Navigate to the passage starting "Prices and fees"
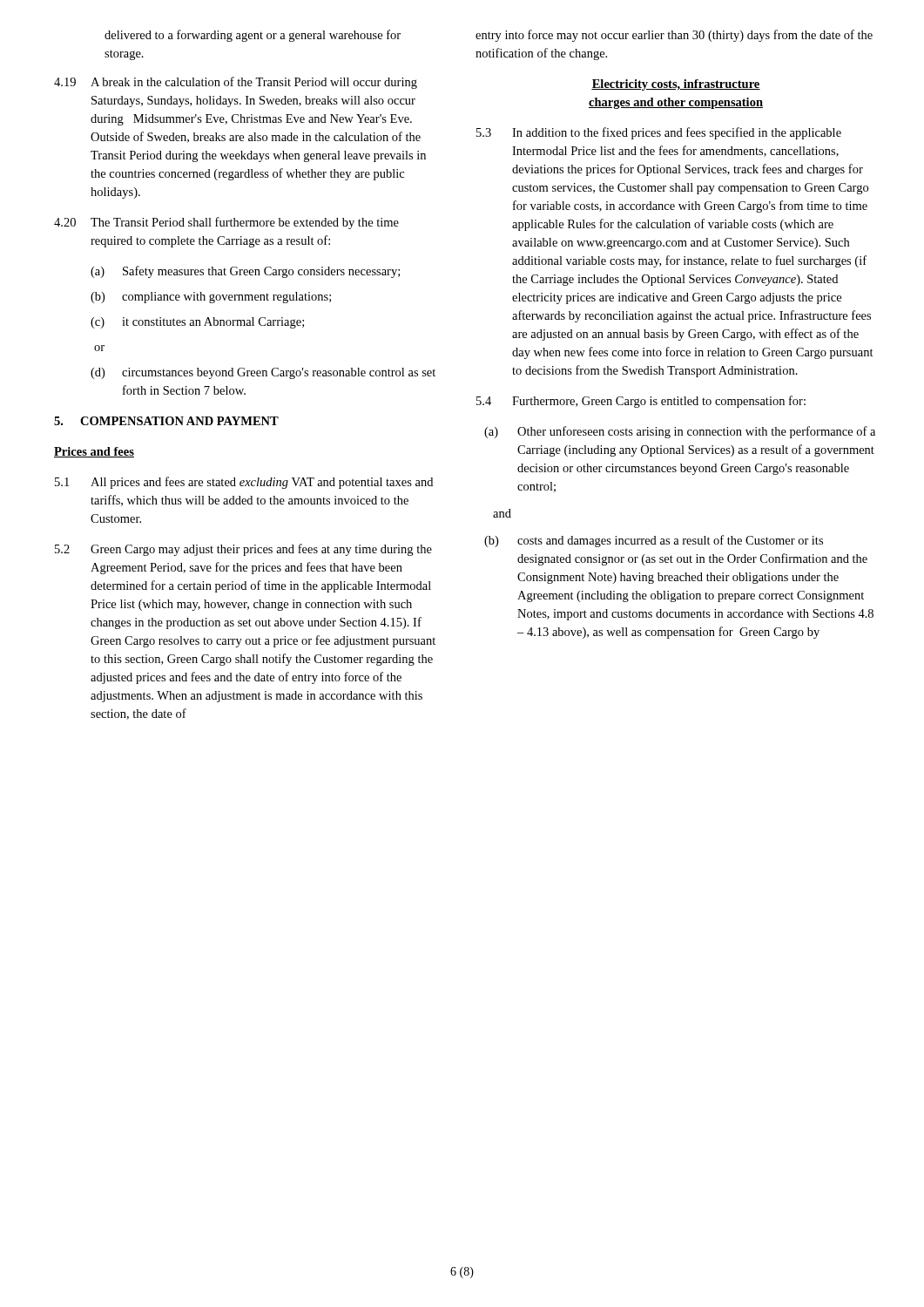924x1307 pixels. point(94,452)
